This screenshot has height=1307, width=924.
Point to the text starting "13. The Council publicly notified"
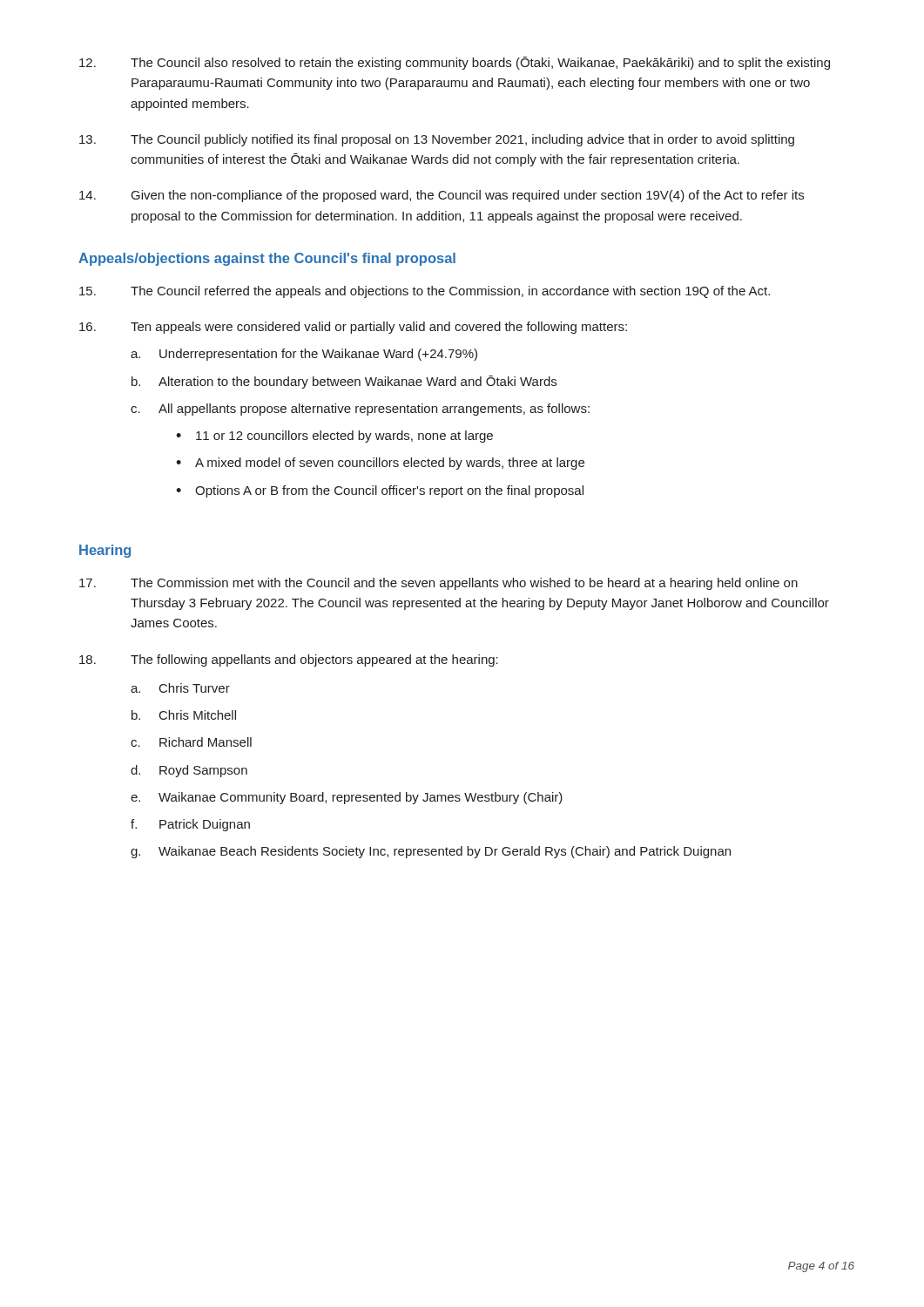[x=466, y=149]
